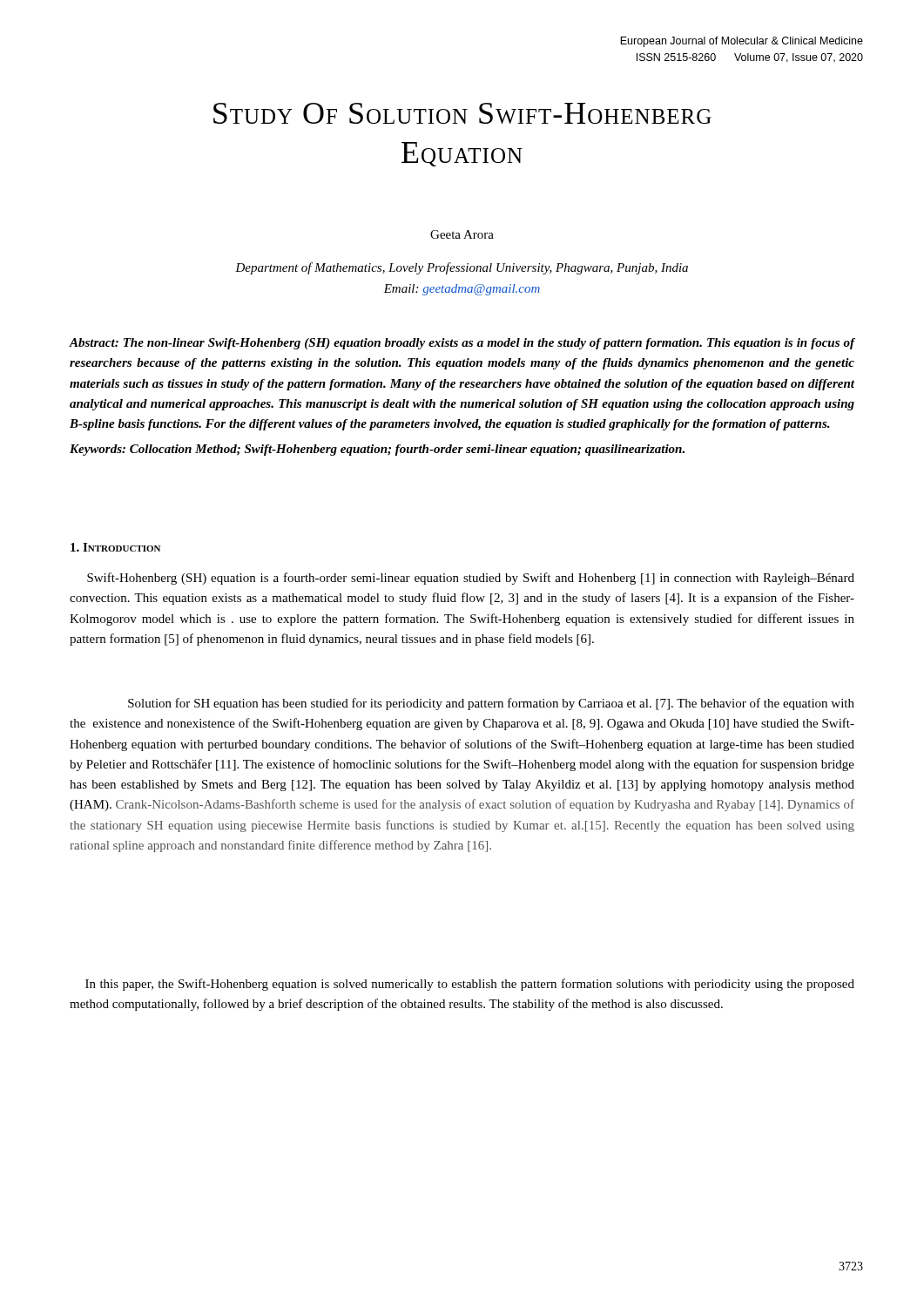Click the passage that begins "Solution for SH equation has"
The height and width of the screenshot is (1307, 924).
[462, 775]
